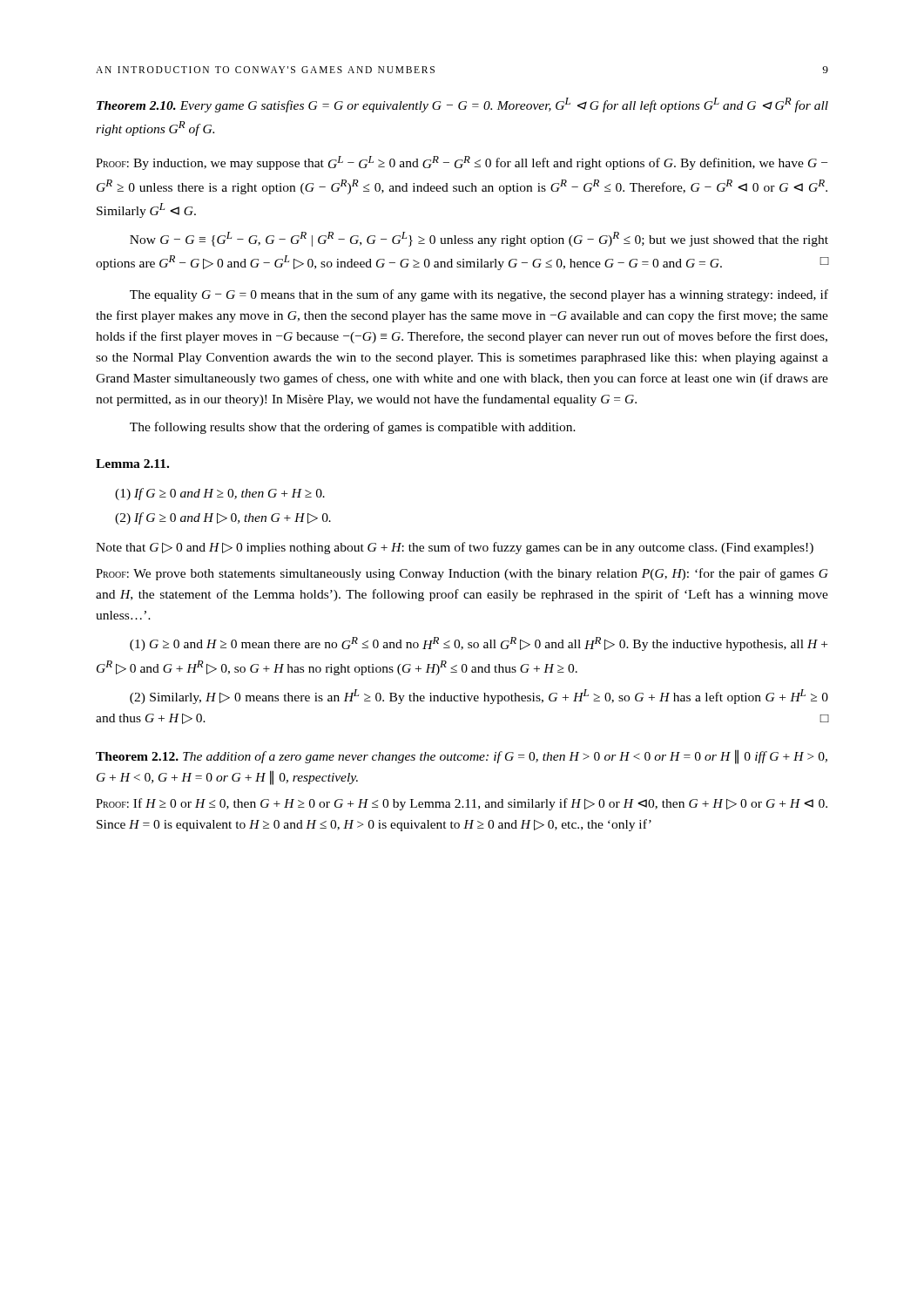Screen dimensions: 1307x924
Task: Where is the passage that starts "Proof: If H ≥ 0 or H"?
Action: coord(462,814)
